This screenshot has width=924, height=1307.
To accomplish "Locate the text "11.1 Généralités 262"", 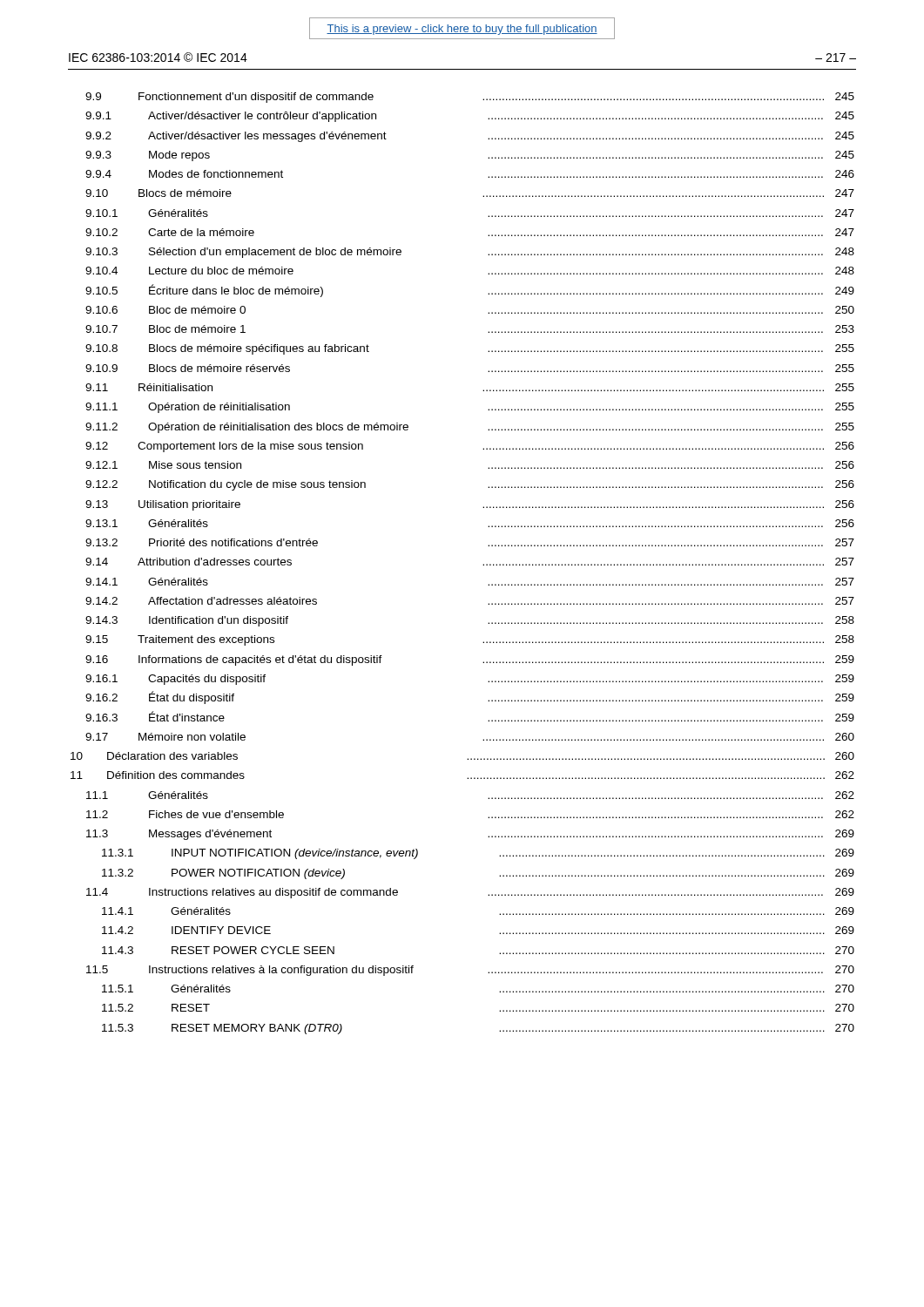I will [95, 795].
